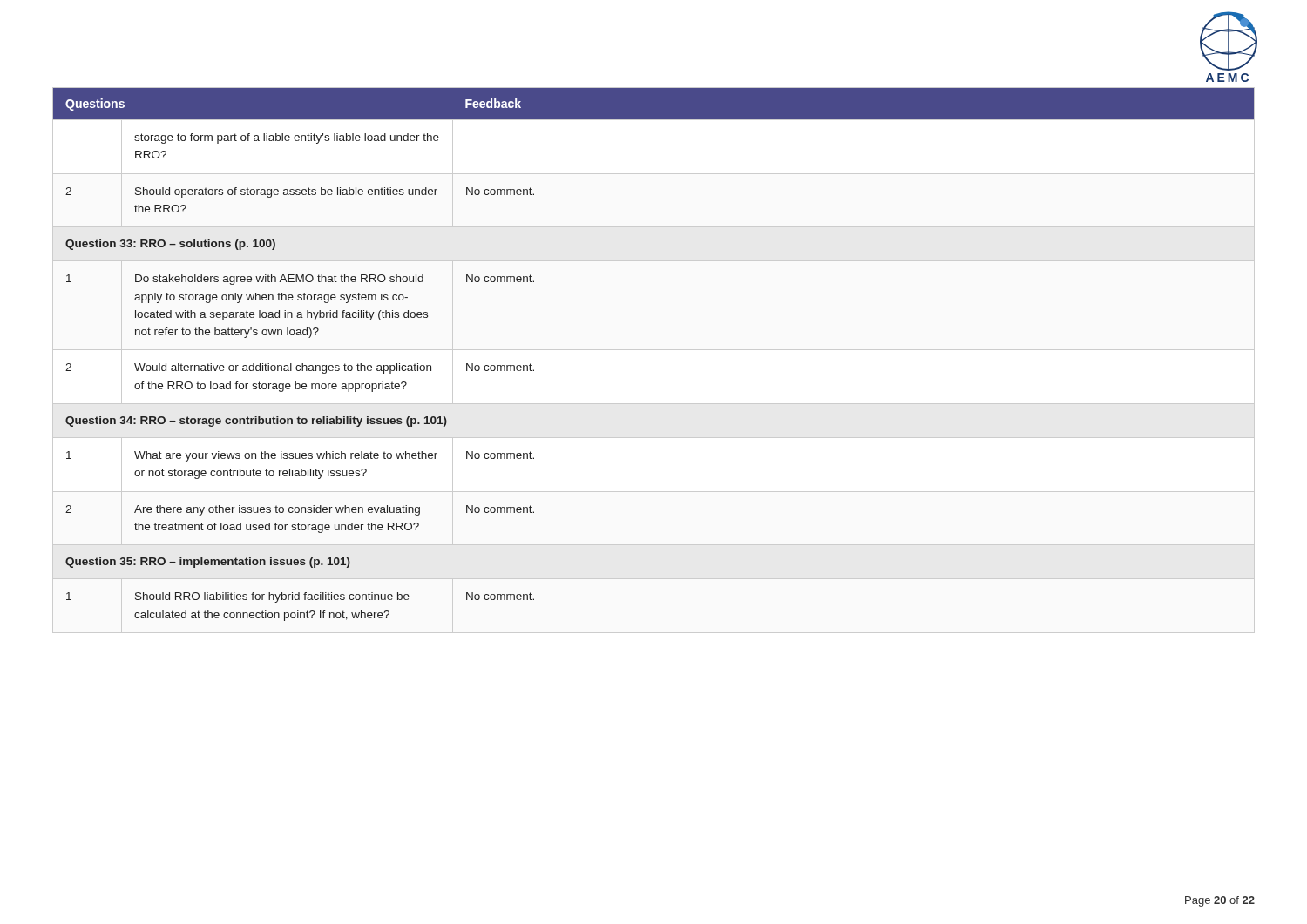Locate the table with the text "No comment."
Screen dimensions: 924x1307
click(654, 360)
